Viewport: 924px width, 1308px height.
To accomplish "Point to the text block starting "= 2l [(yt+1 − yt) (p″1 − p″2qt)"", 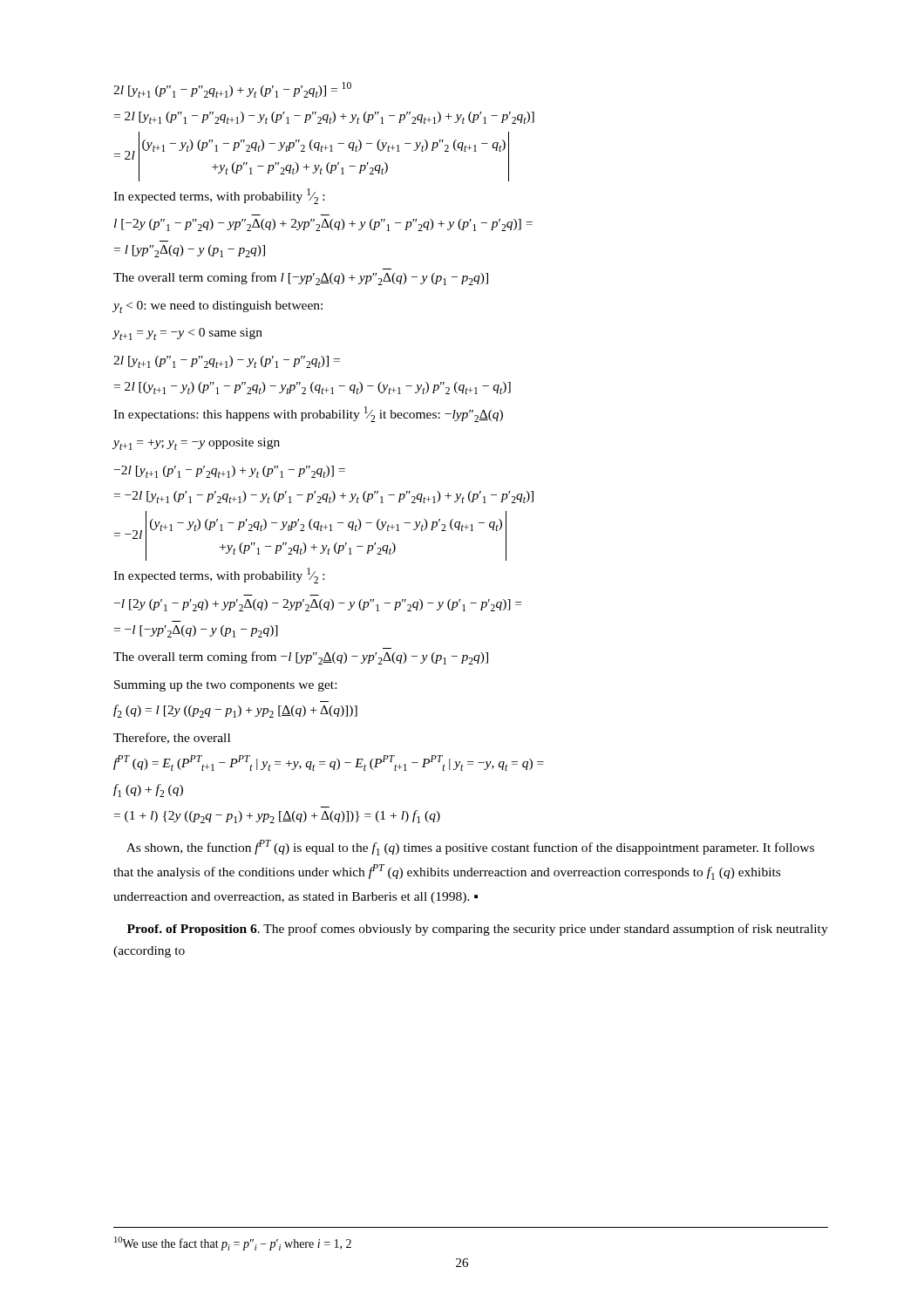I will coord(312,387).
